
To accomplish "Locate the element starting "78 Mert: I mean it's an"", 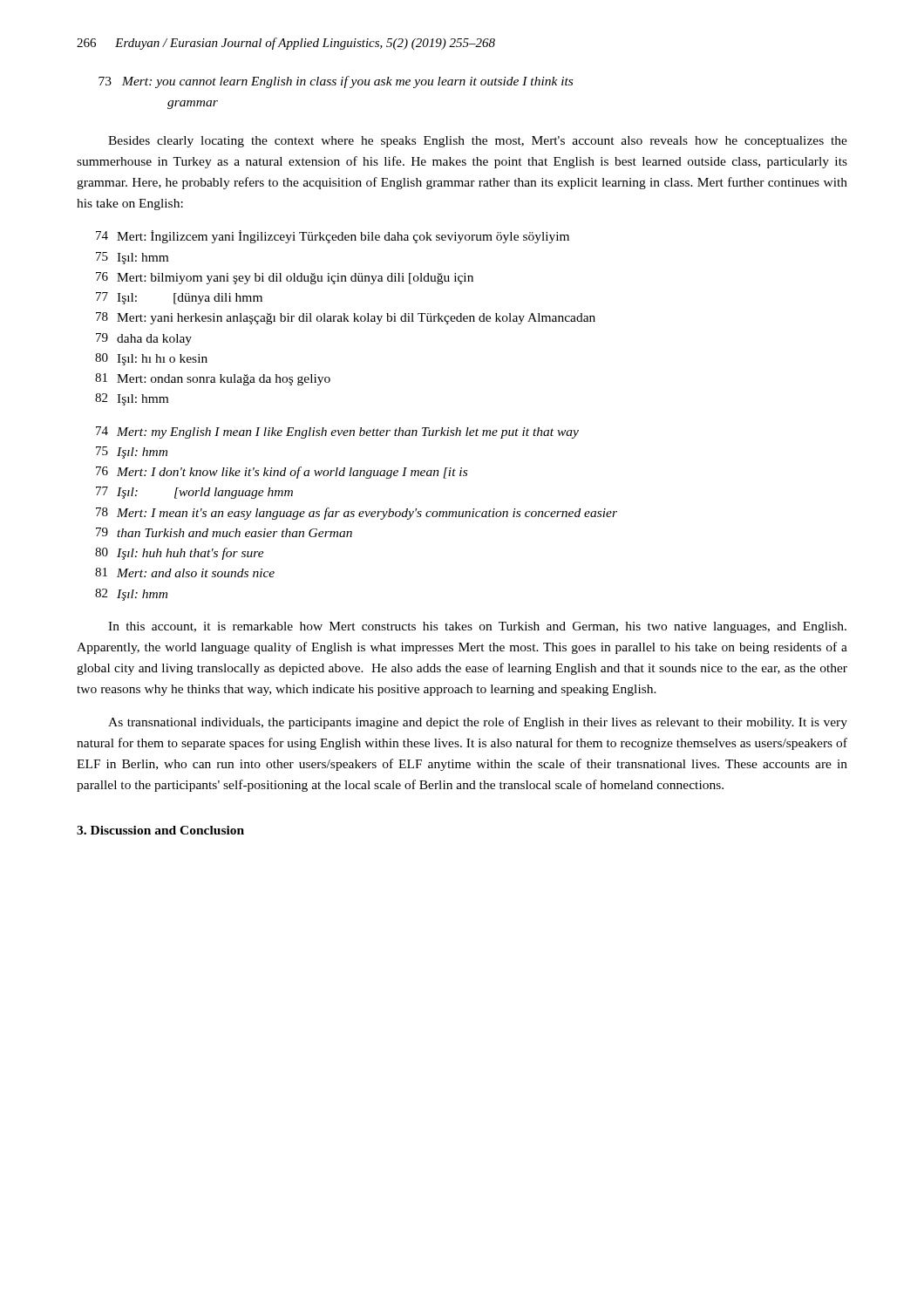I will [462, 512].
